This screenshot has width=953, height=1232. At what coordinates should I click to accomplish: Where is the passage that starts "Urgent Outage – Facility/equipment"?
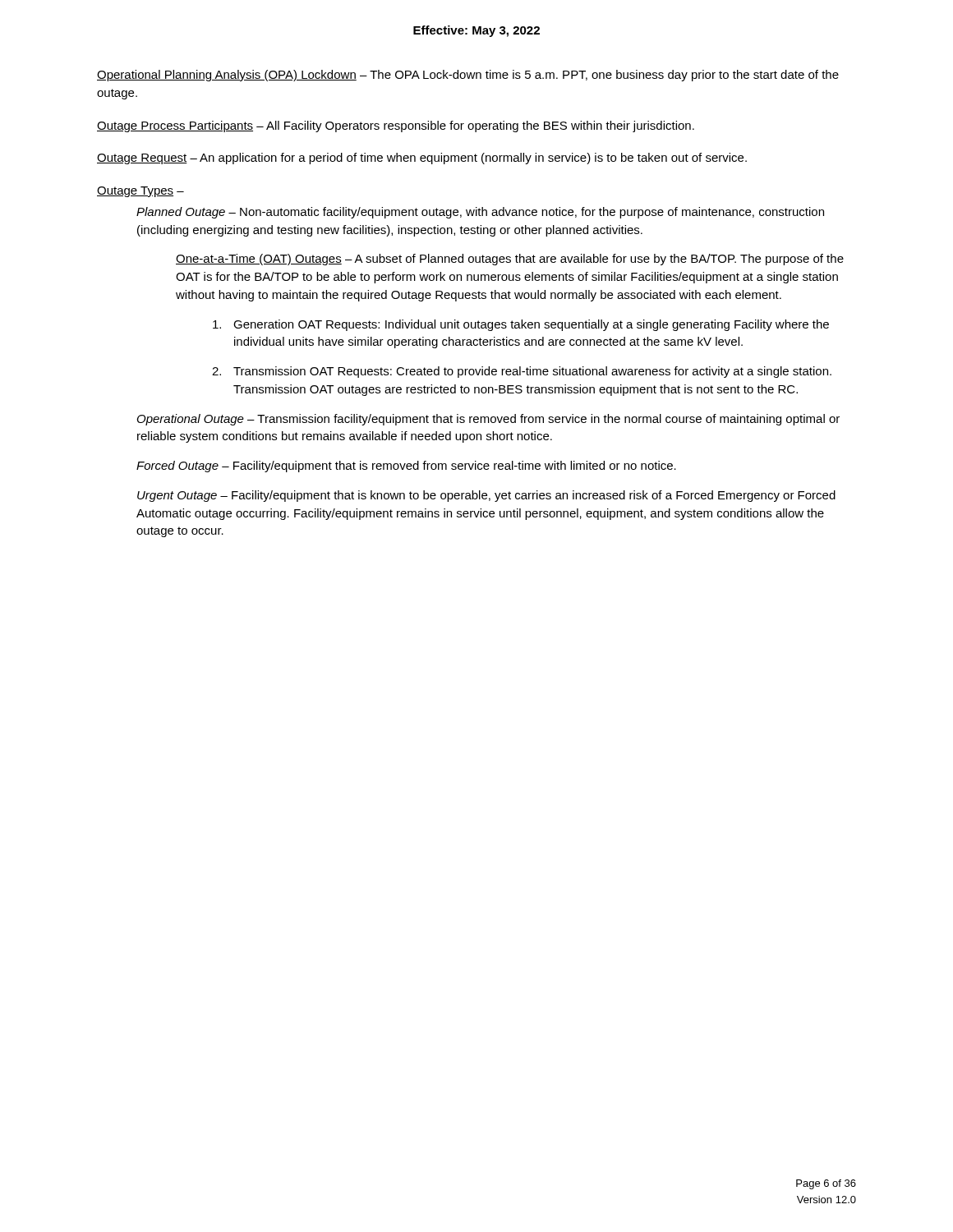point(486,513)
